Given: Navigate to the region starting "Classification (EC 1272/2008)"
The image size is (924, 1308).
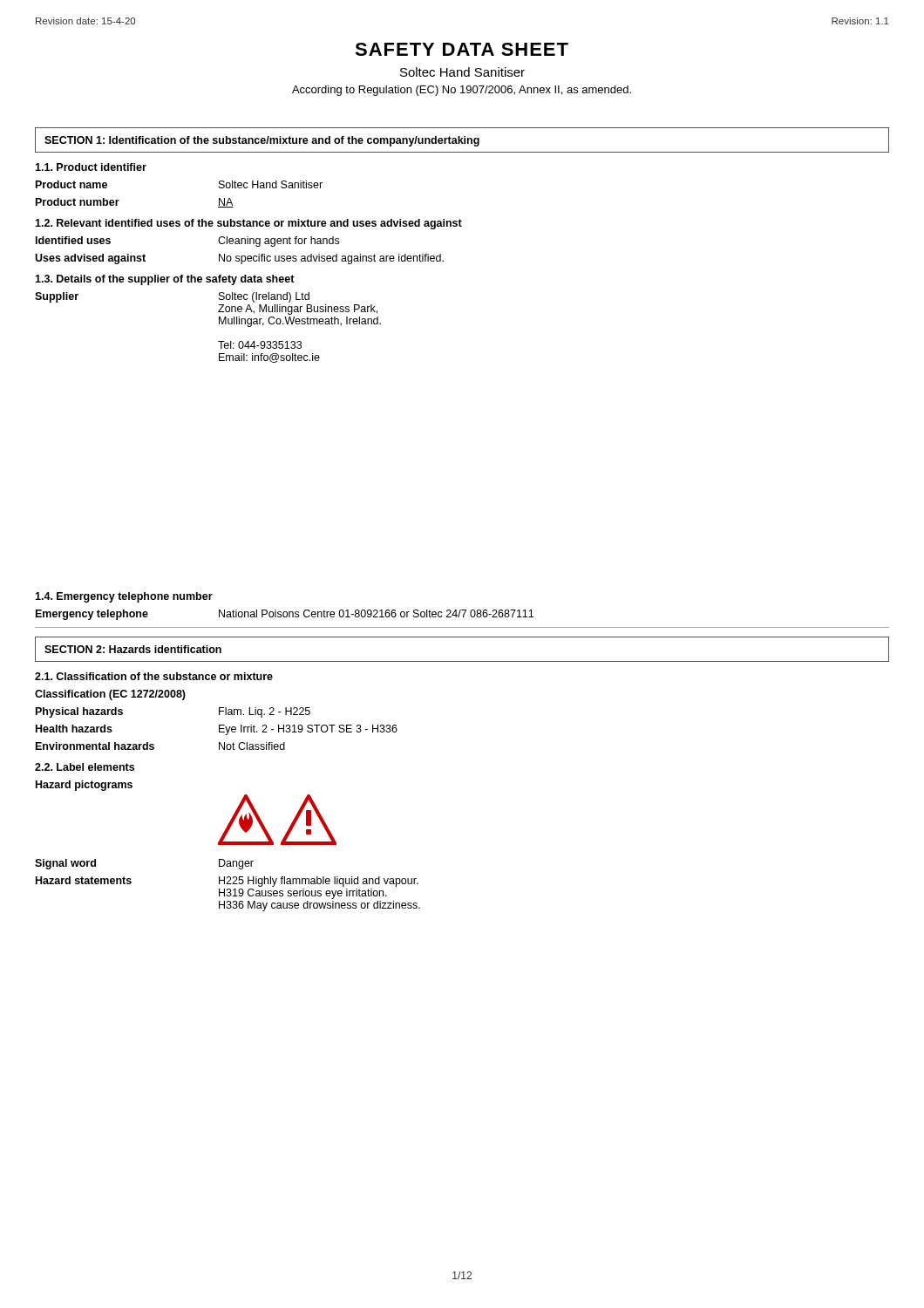Looking at the screenshot, I should click(110, 694).
